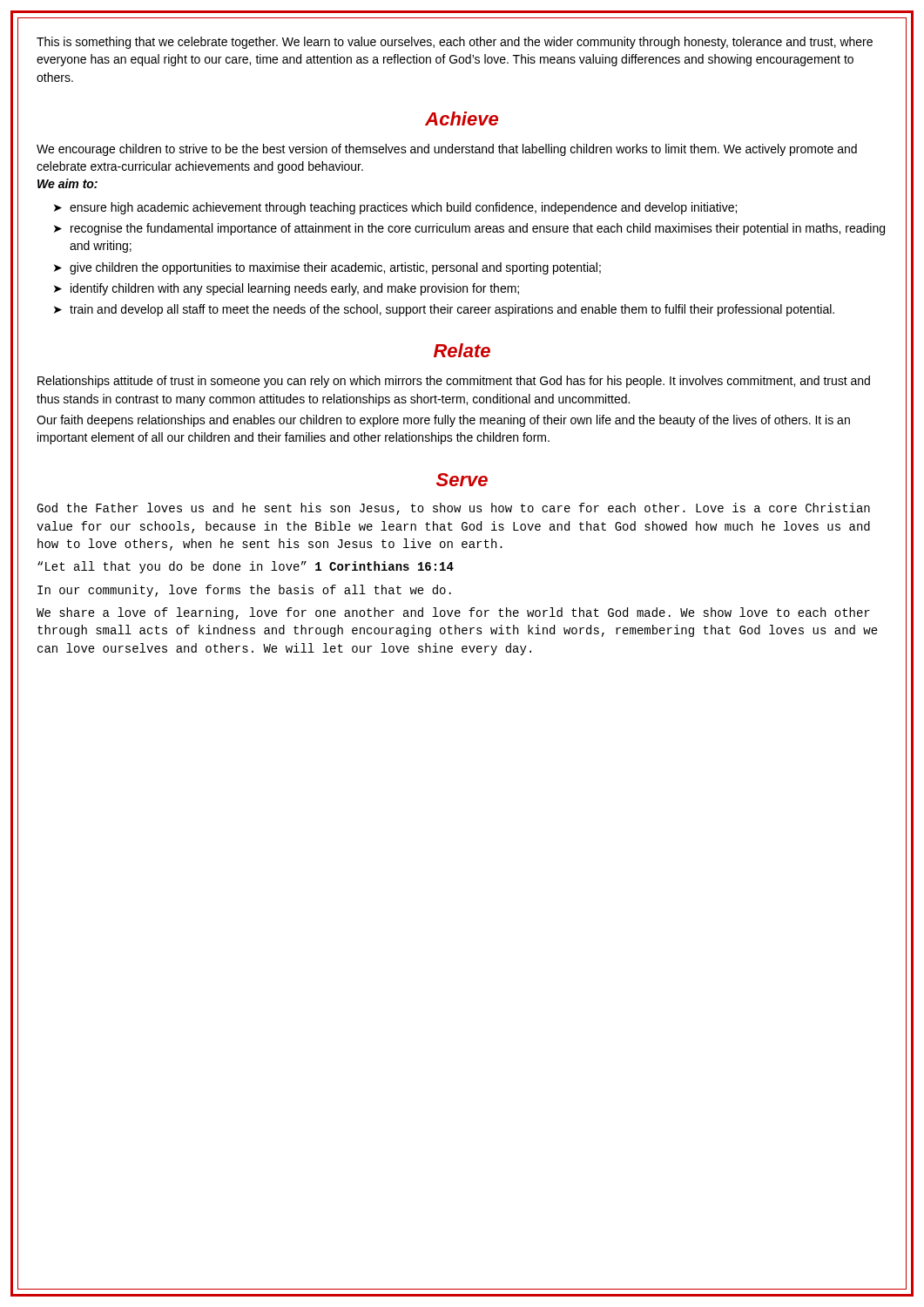Select the text block starting "Our faith deepens relationships"
This screenshot has width=924, height=1307.
[x=444, y=429]
